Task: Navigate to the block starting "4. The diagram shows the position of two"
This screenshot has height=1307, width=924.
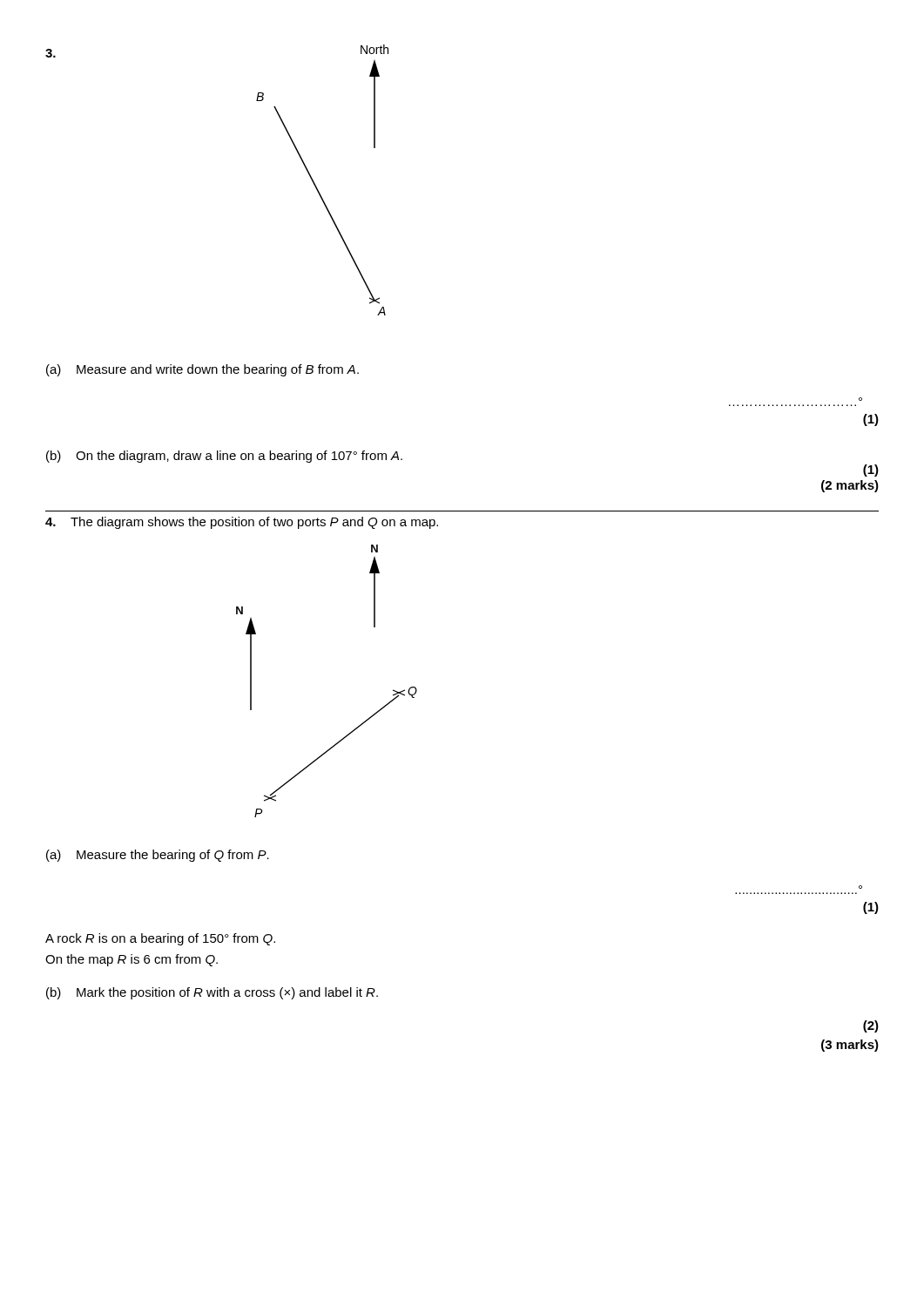Action: (x=242, y=521)
